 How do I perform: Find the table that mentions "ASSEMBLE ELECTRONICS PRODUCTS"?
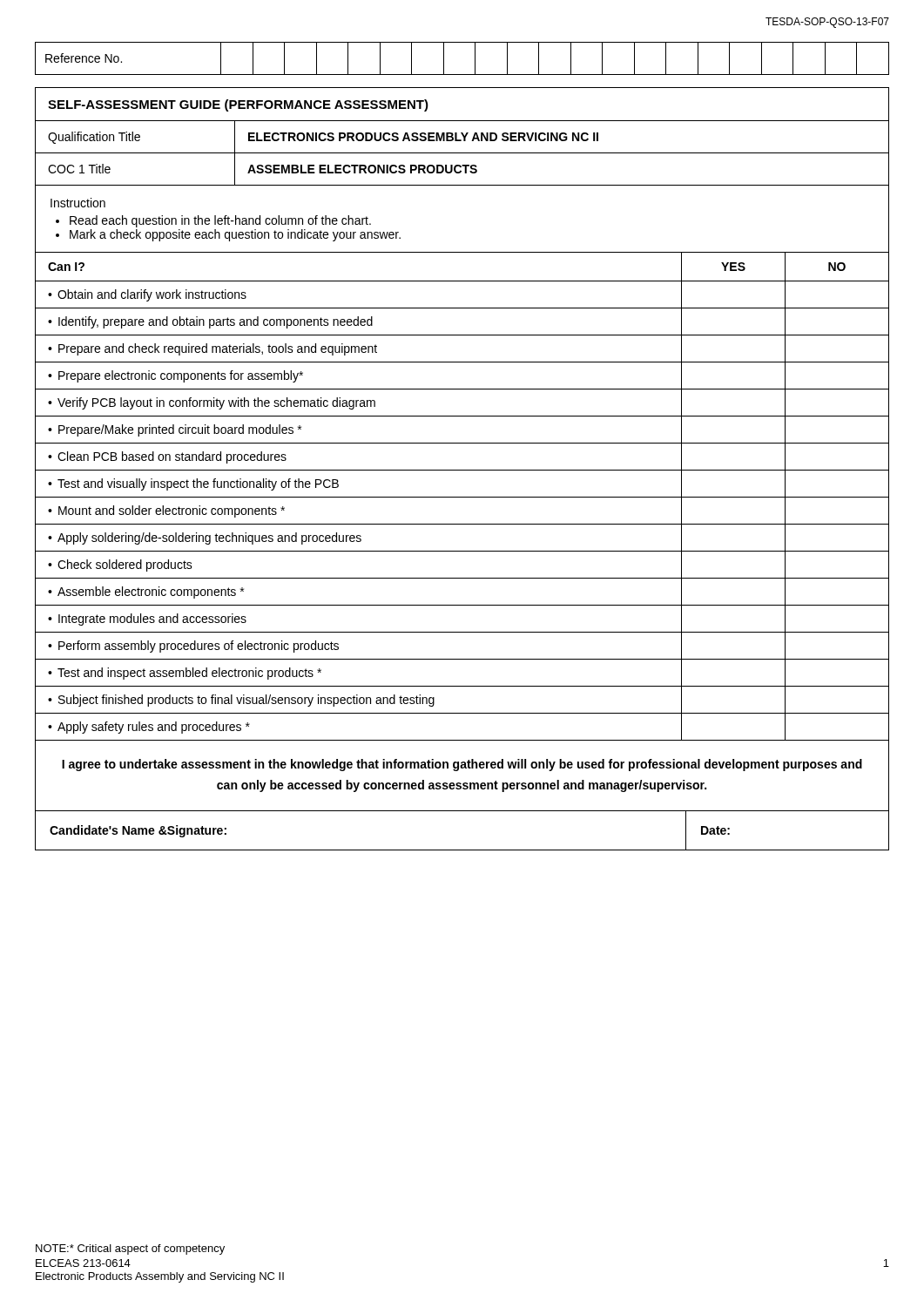[462, 153]
